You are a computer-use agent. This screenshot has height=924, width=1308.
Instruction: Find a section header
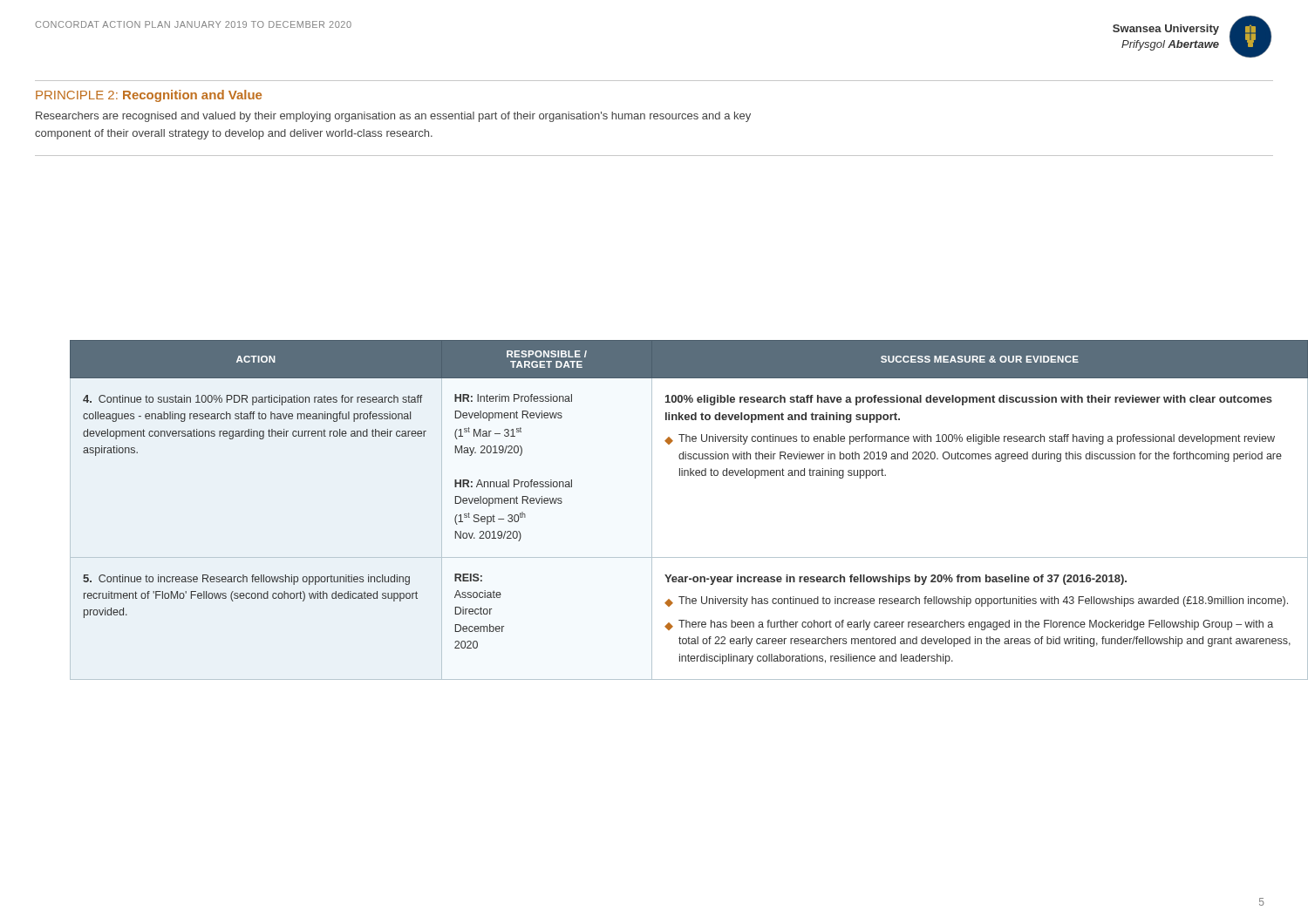click(149, 95)
